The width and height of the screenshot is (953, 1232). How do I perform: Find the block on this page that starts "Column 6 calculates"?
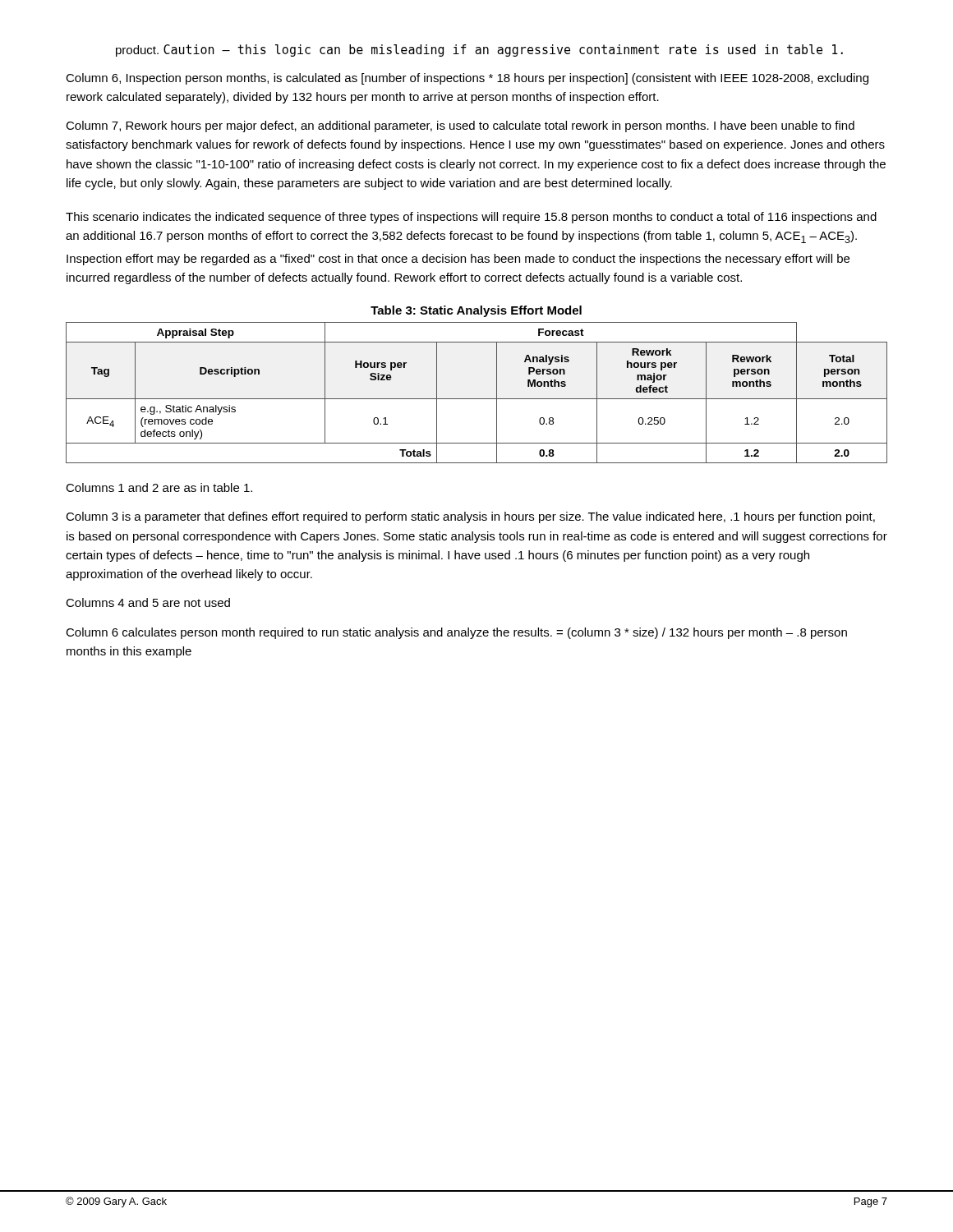(457, 641)
